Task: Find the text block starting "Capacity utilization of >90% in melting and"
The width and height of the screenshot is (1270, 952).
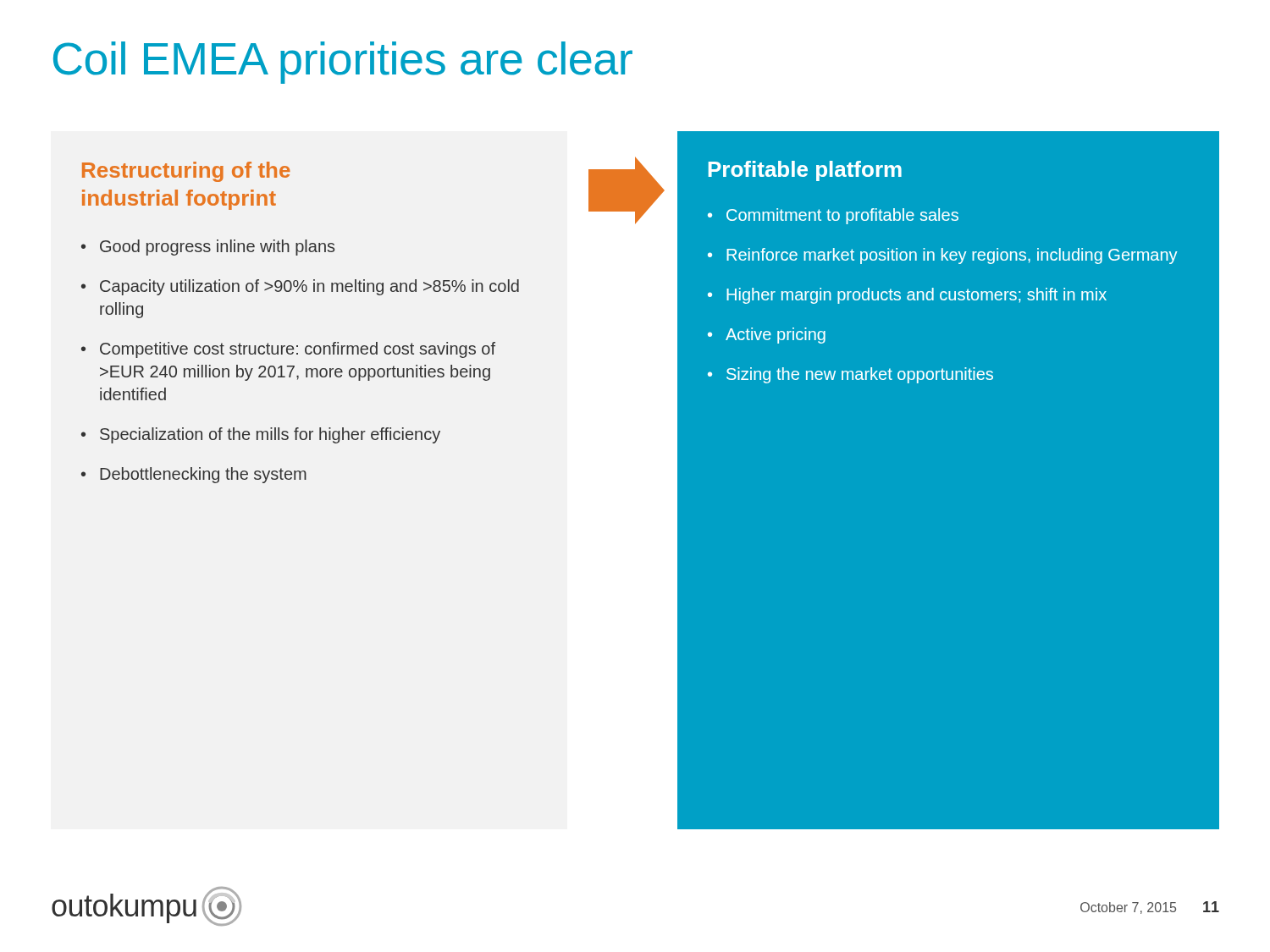Action: pos(309,297)
